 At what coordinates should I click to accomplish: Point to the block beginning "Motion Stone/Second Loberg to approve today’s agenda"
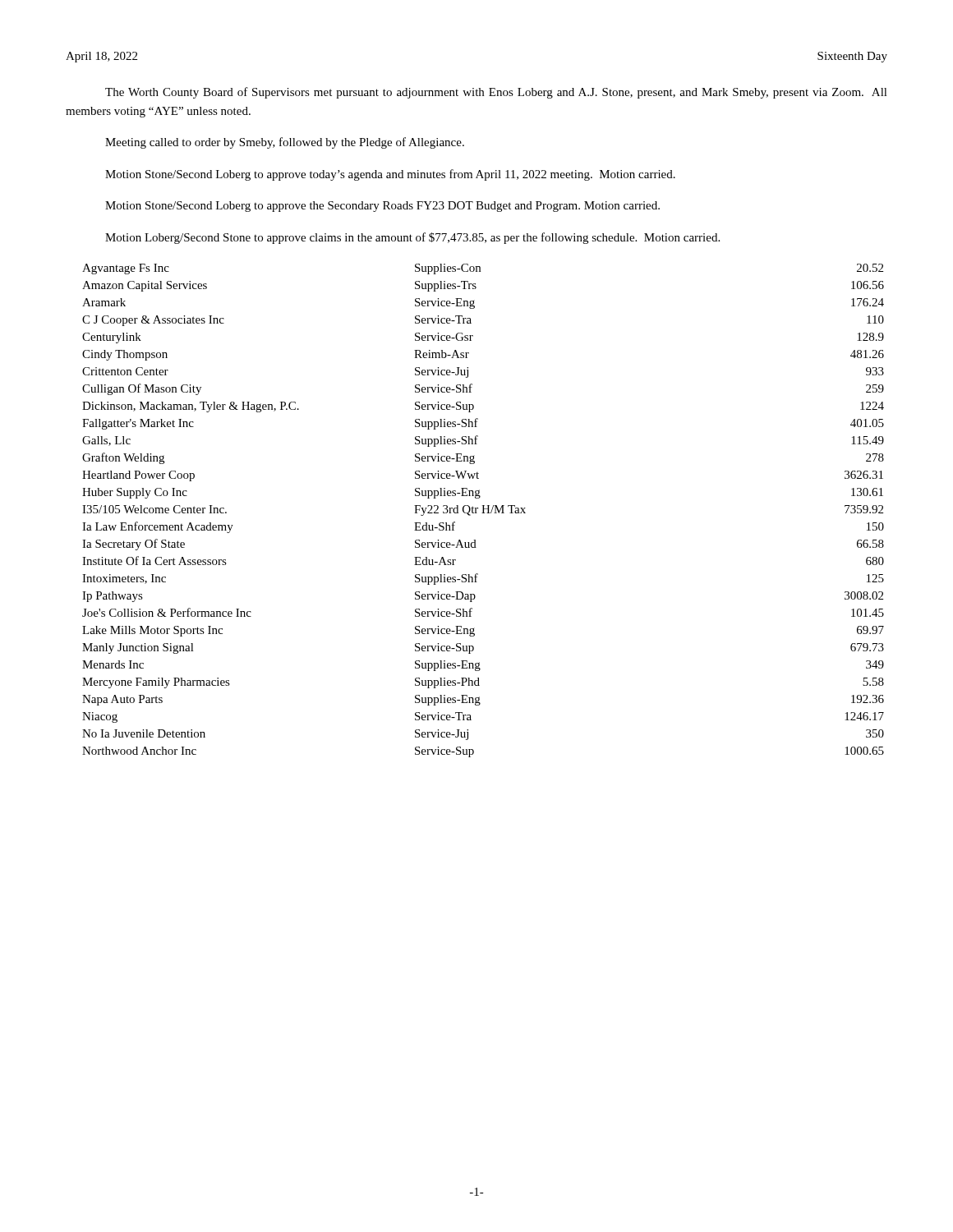pyautogui.click(x=390, y=174)
